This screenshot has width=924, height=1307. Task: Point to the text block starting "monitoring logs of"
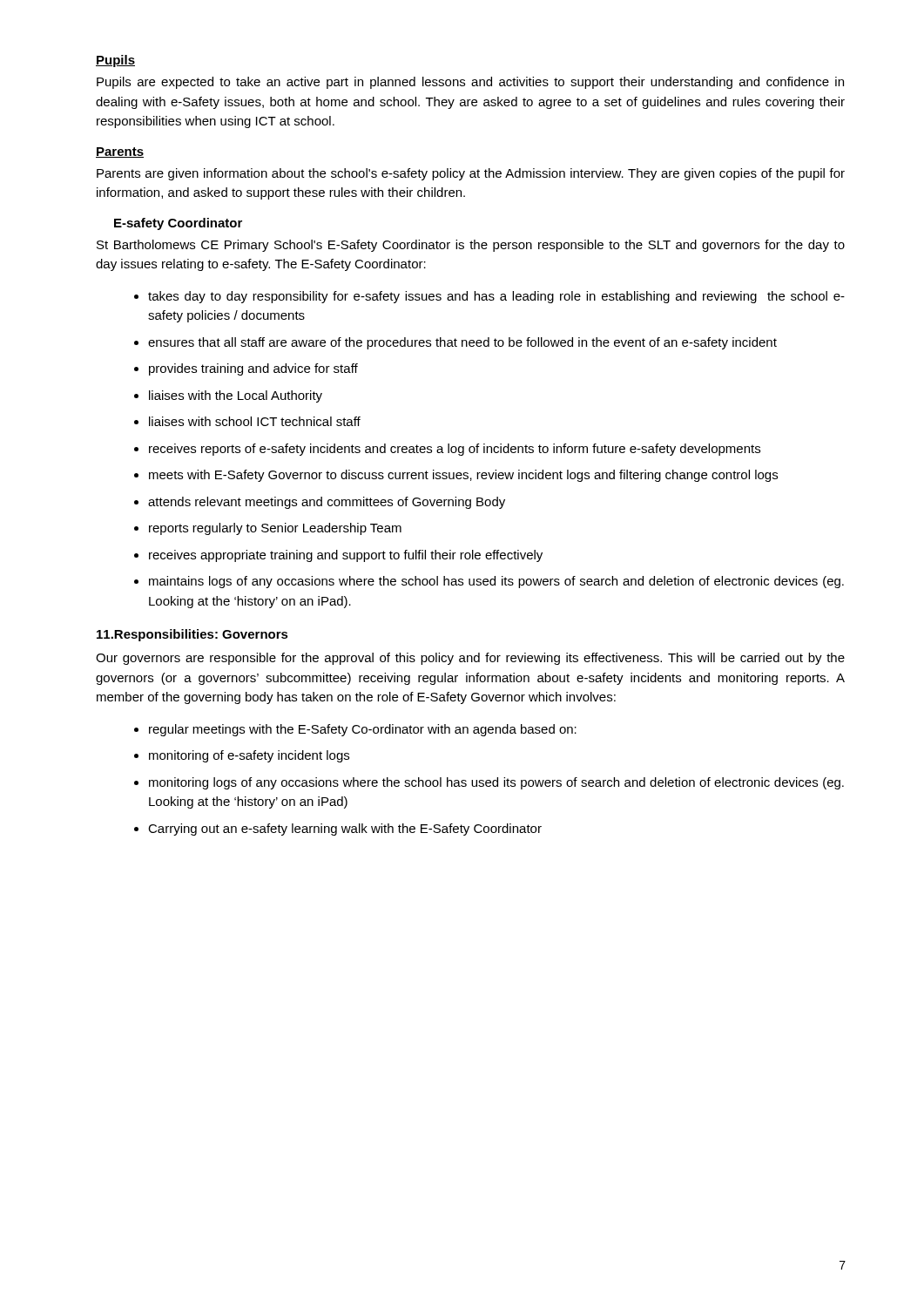pyautogui.click(x=496, y=791)
